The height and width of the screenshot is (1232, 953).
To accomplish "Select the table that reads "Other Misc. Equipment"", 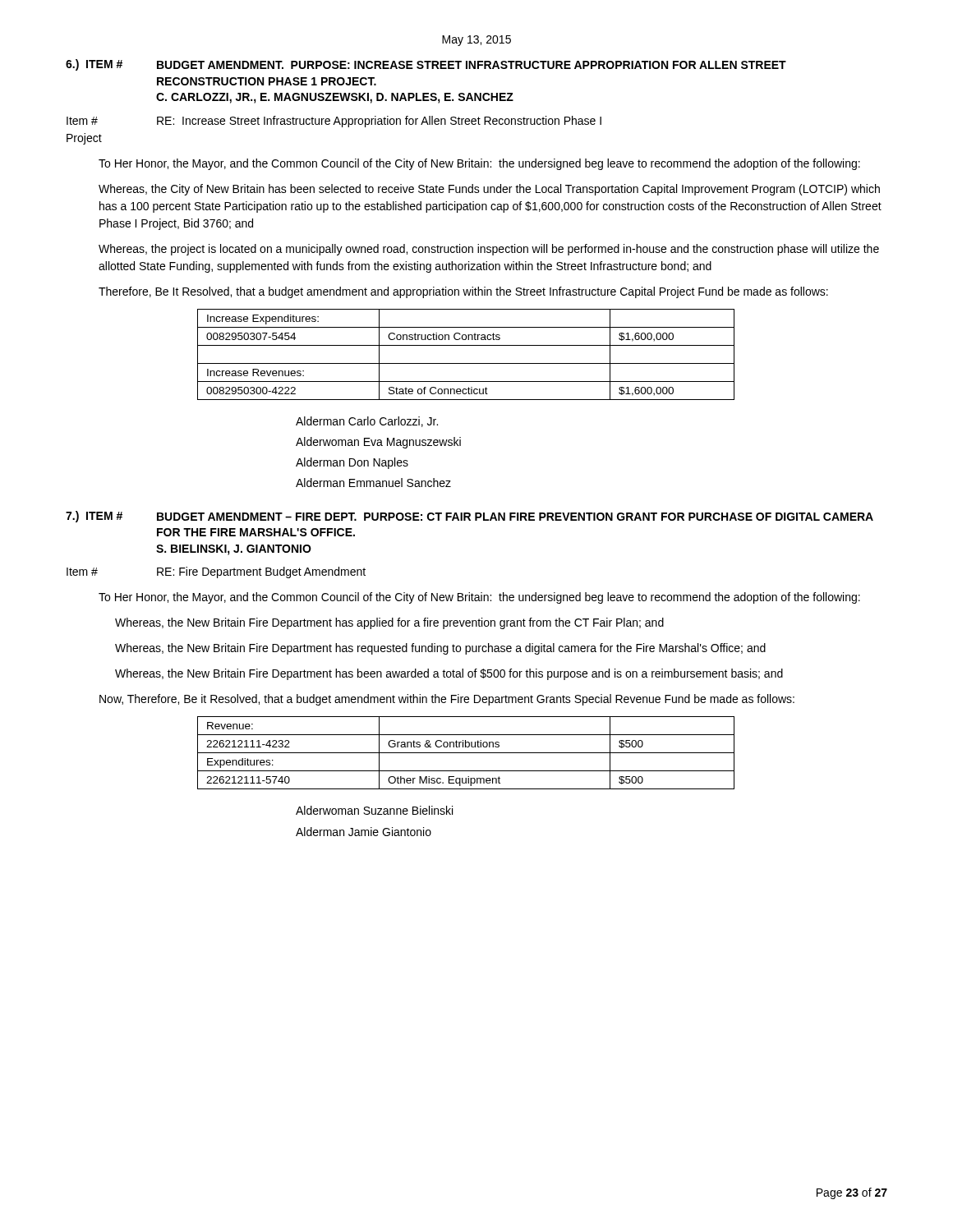I will (x=509, y=753).
